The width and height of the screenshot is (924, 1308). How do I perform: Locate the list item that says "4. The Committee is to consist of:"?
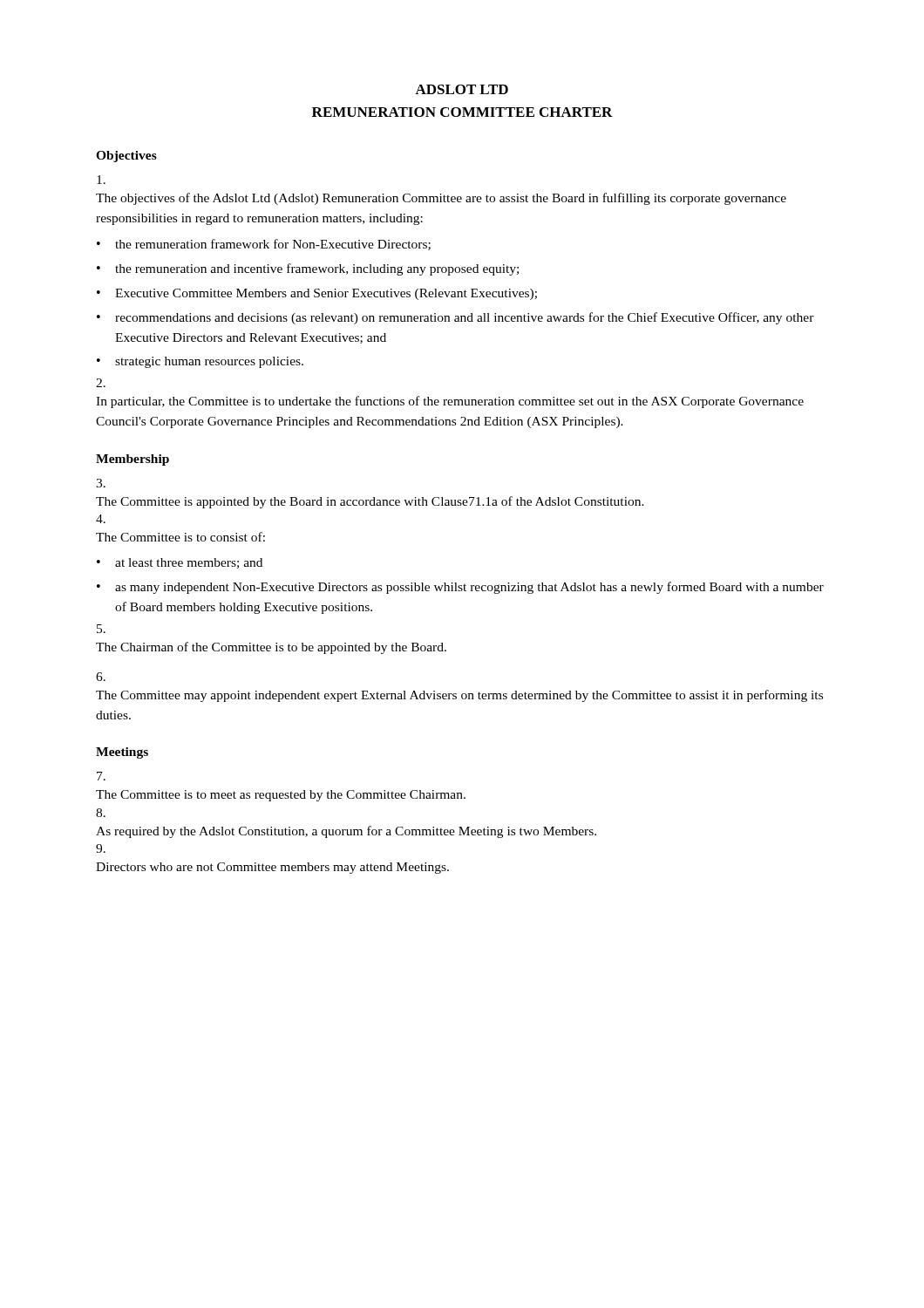point(101,519)
